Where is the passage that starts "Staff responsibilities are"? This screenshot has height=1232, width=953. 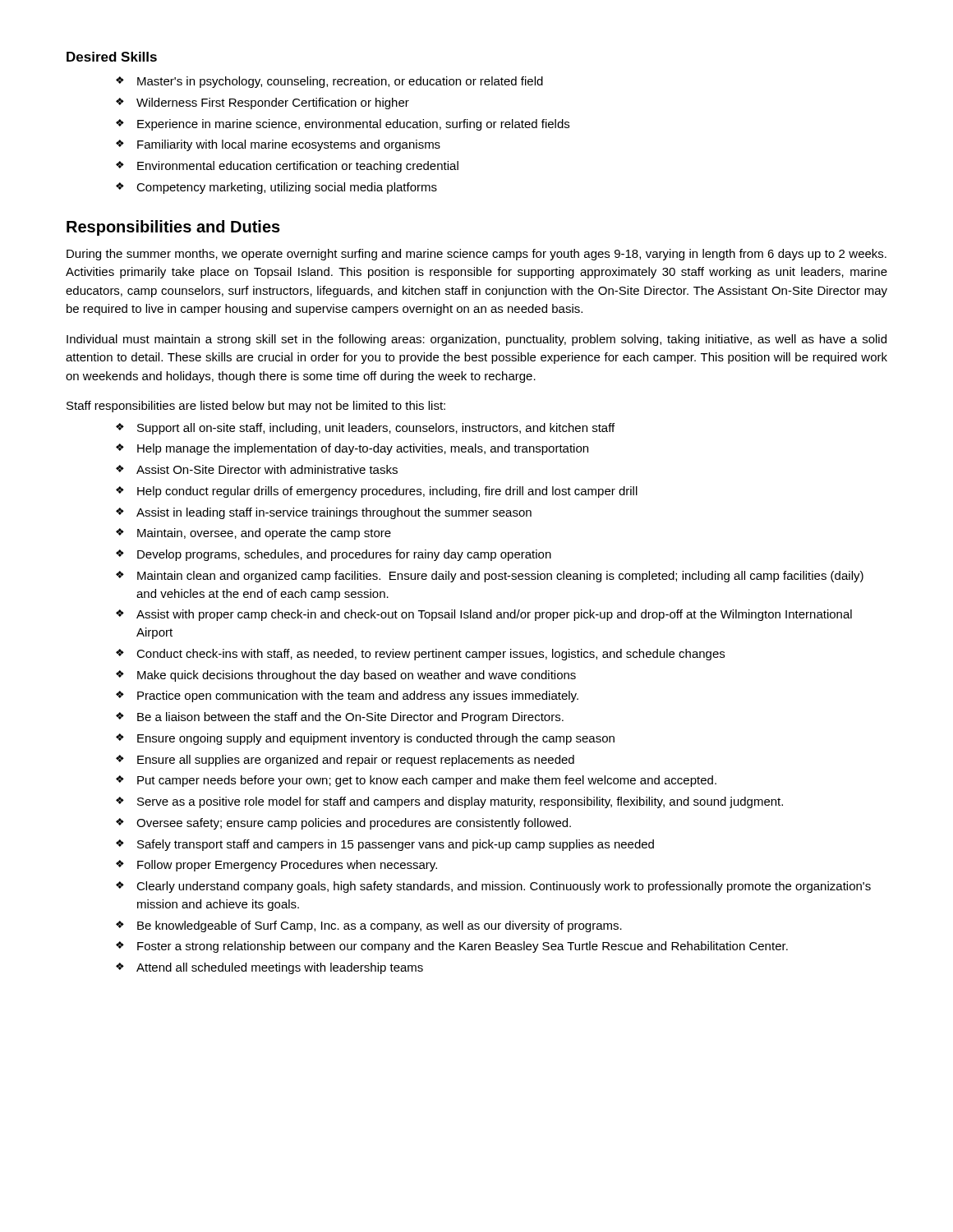coord(256,405)
